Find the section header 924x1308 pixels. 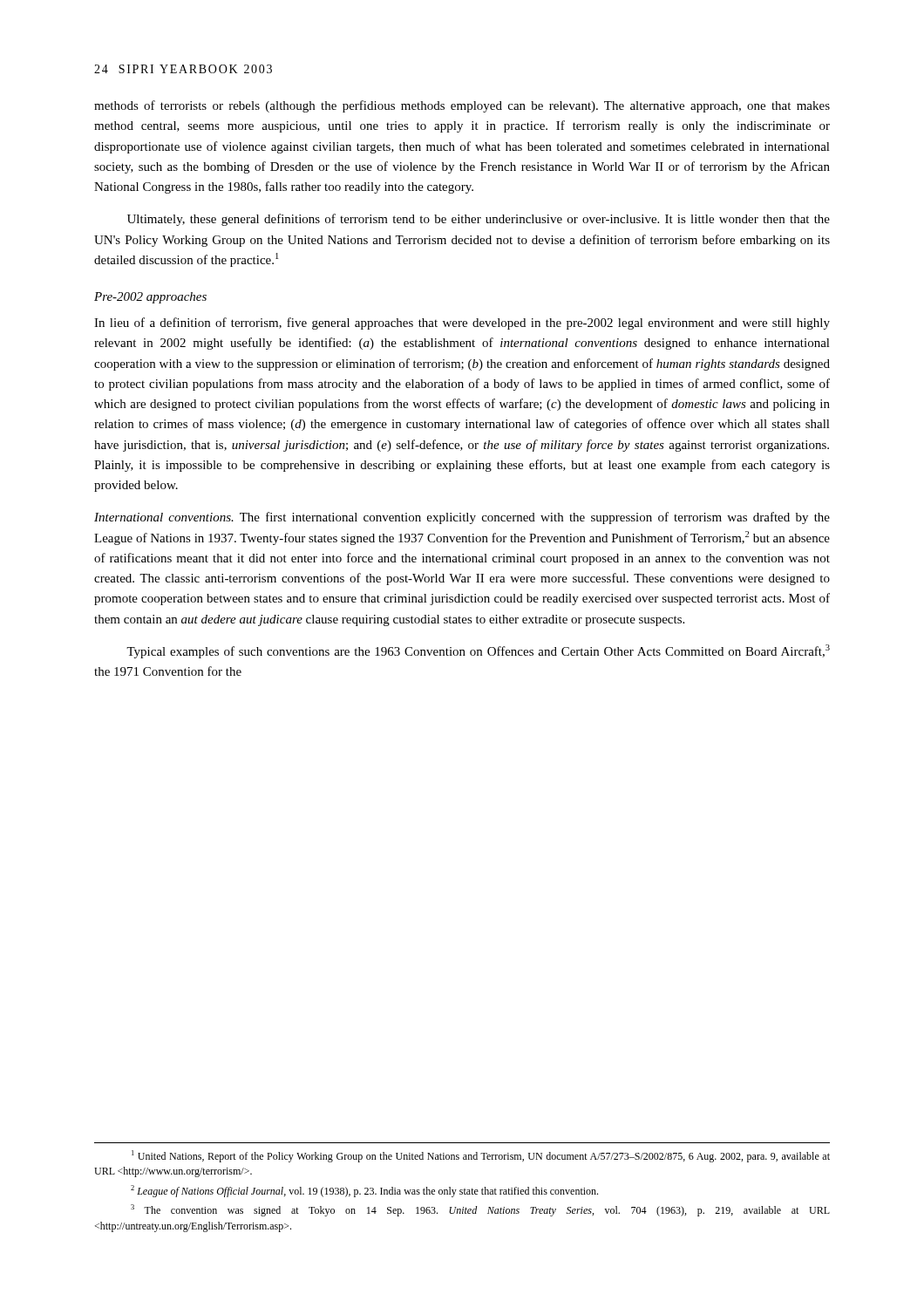click(x=151, y=296)
